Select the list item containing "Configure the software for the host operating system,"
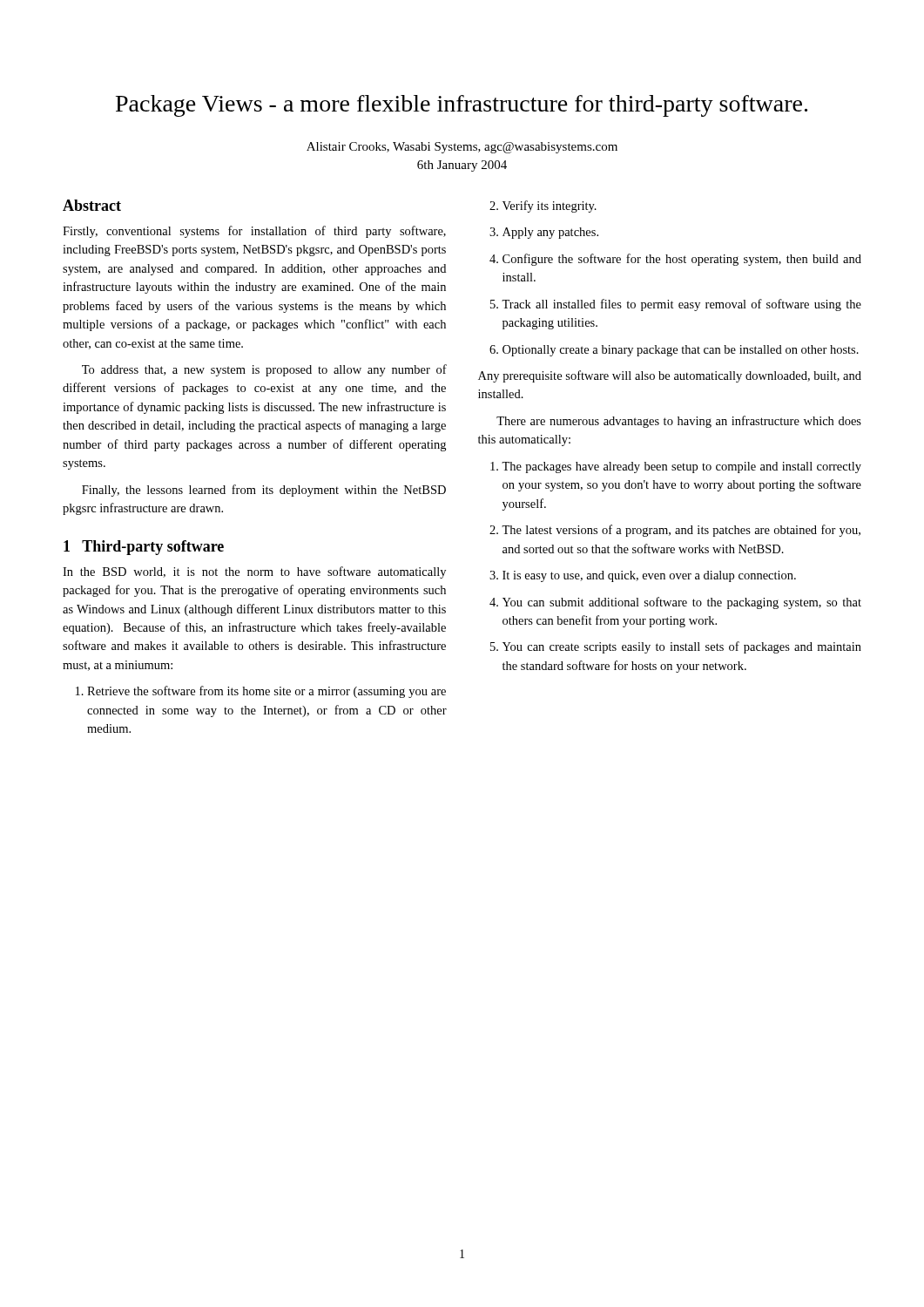This screenshot has height=1307, width=924. (x=669, y=268)
